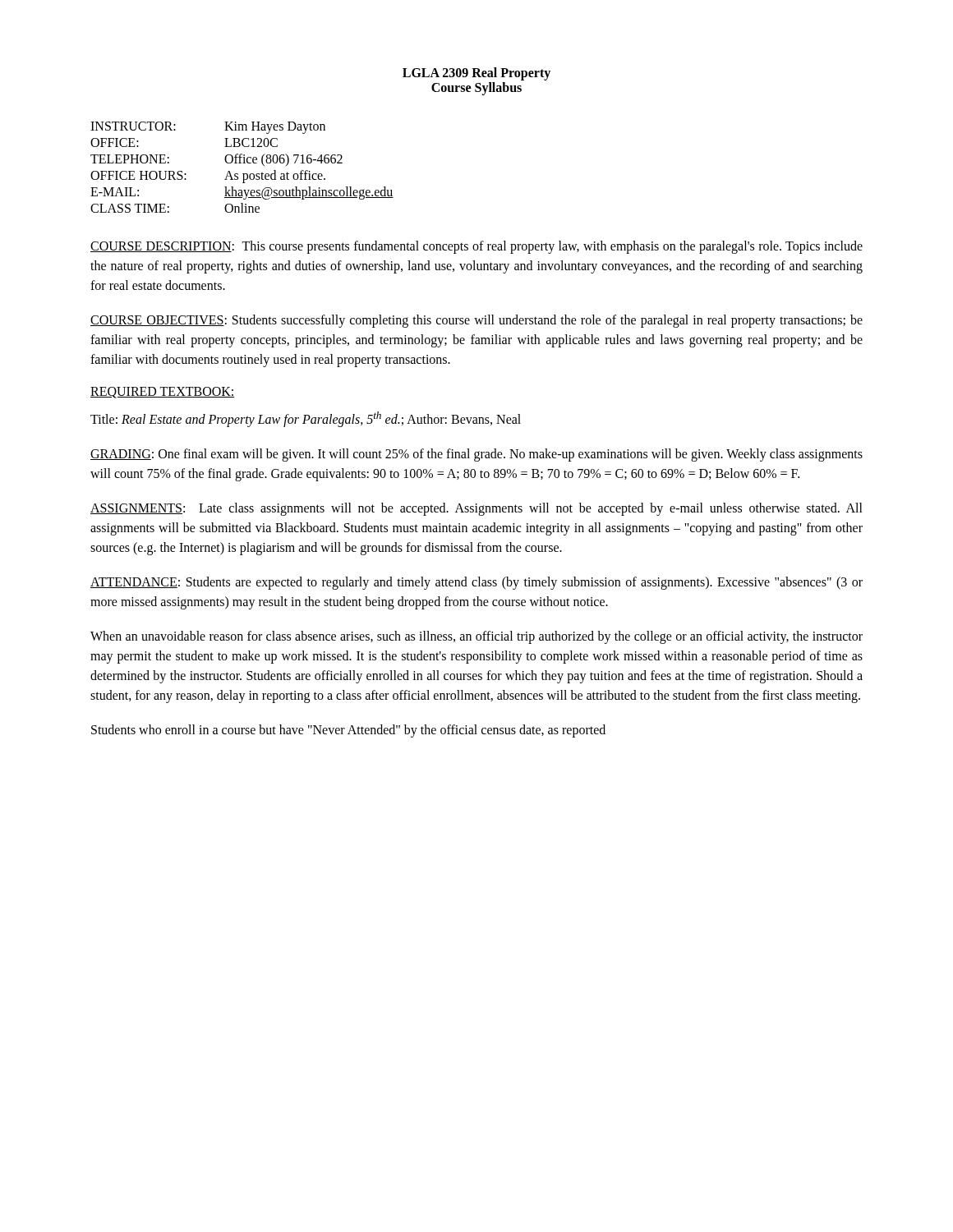Find "LGLA 2309 Real PropertyCourse Syllabus" on this page
Image resolution: width=953 pixels, height=1232 pixels.
(476, 80)
